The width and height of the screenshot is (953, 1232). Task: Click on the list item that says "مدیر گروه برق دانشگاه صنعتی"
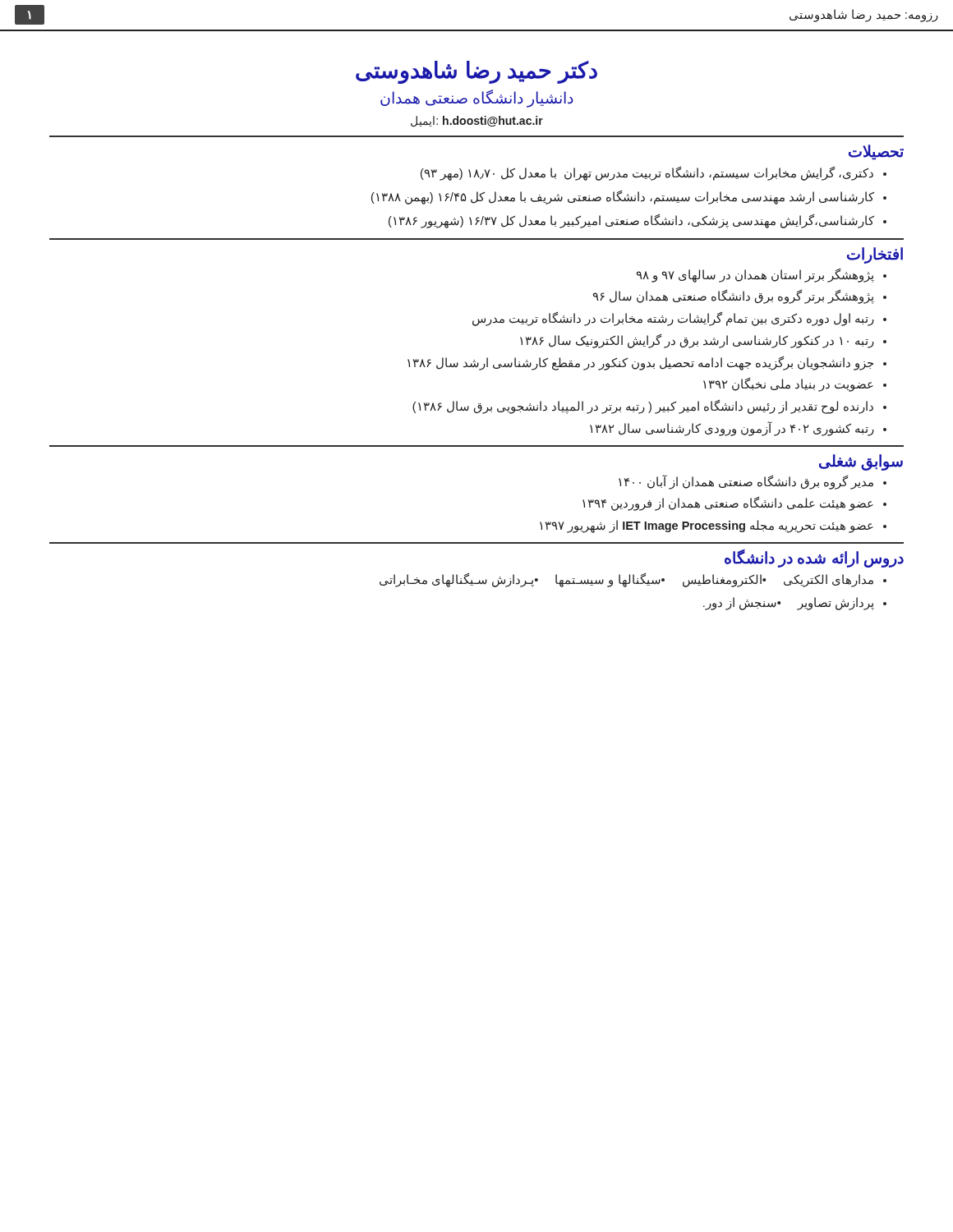[x=745, y=482]
